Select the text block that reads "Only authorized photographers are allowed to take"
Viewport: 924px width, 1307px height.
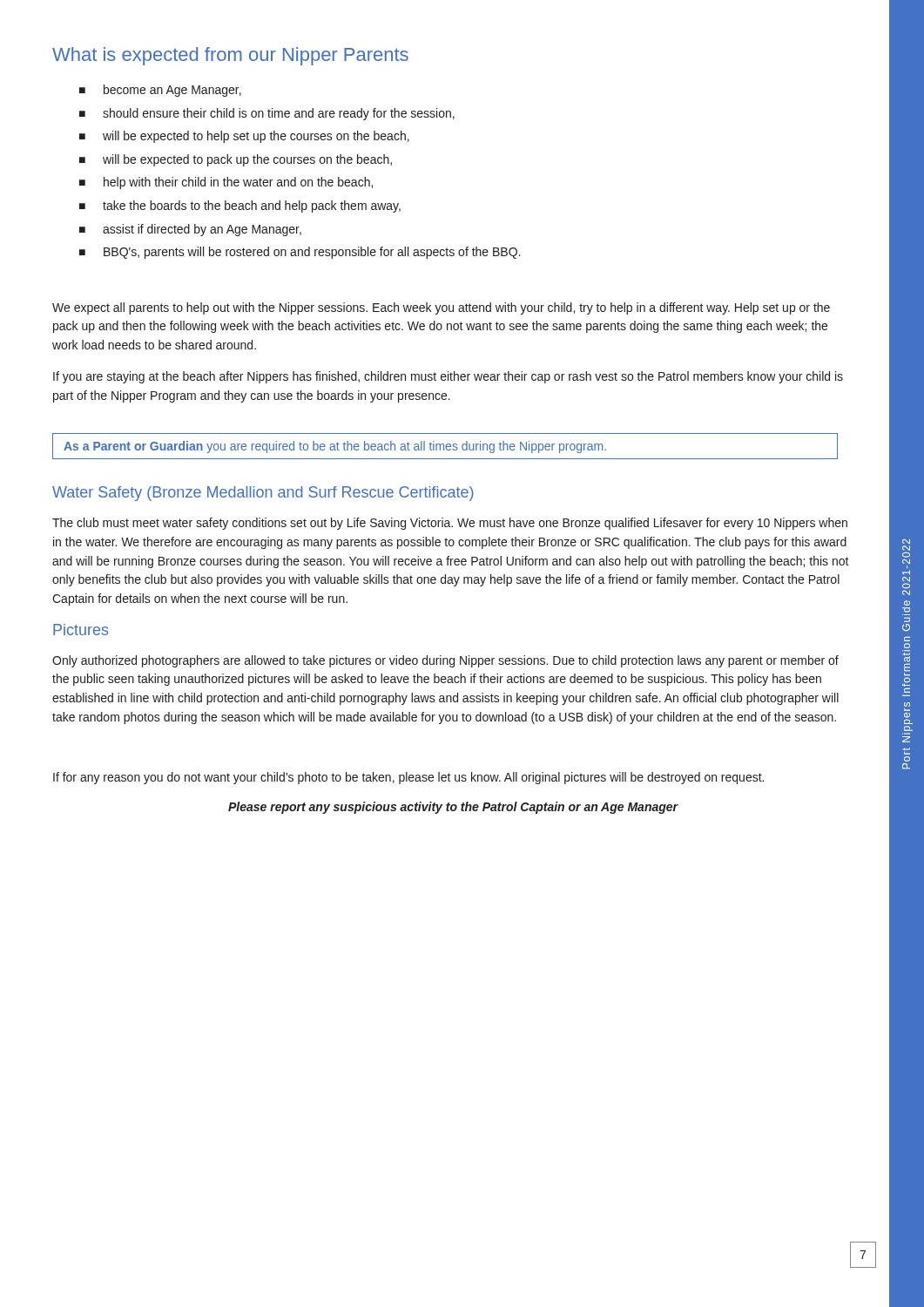tap(453, 689)
